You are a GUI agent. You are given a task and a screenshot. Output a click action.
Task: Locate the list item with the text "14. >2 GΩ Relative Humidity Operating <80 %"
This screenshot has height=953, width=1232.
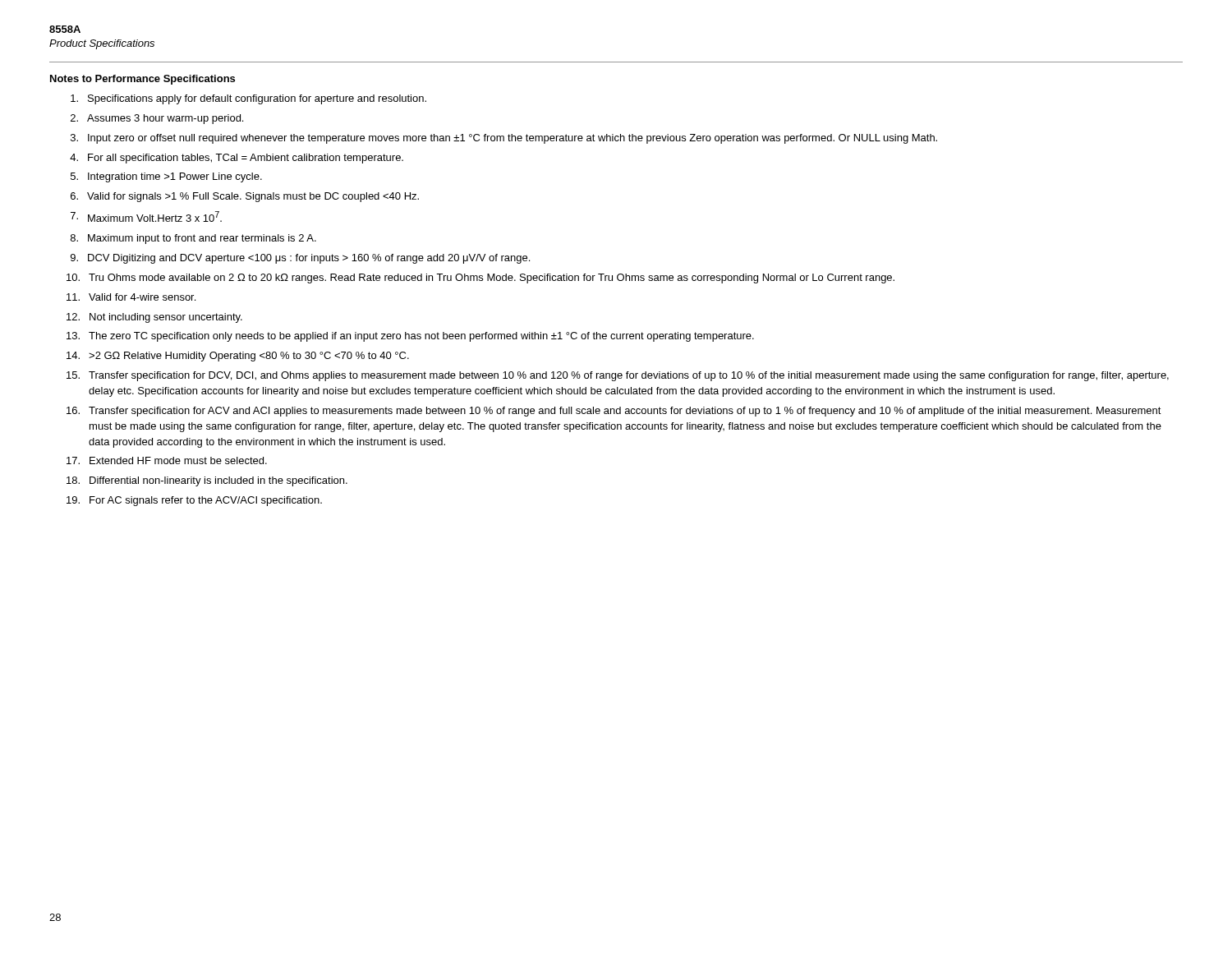[238, 357]
